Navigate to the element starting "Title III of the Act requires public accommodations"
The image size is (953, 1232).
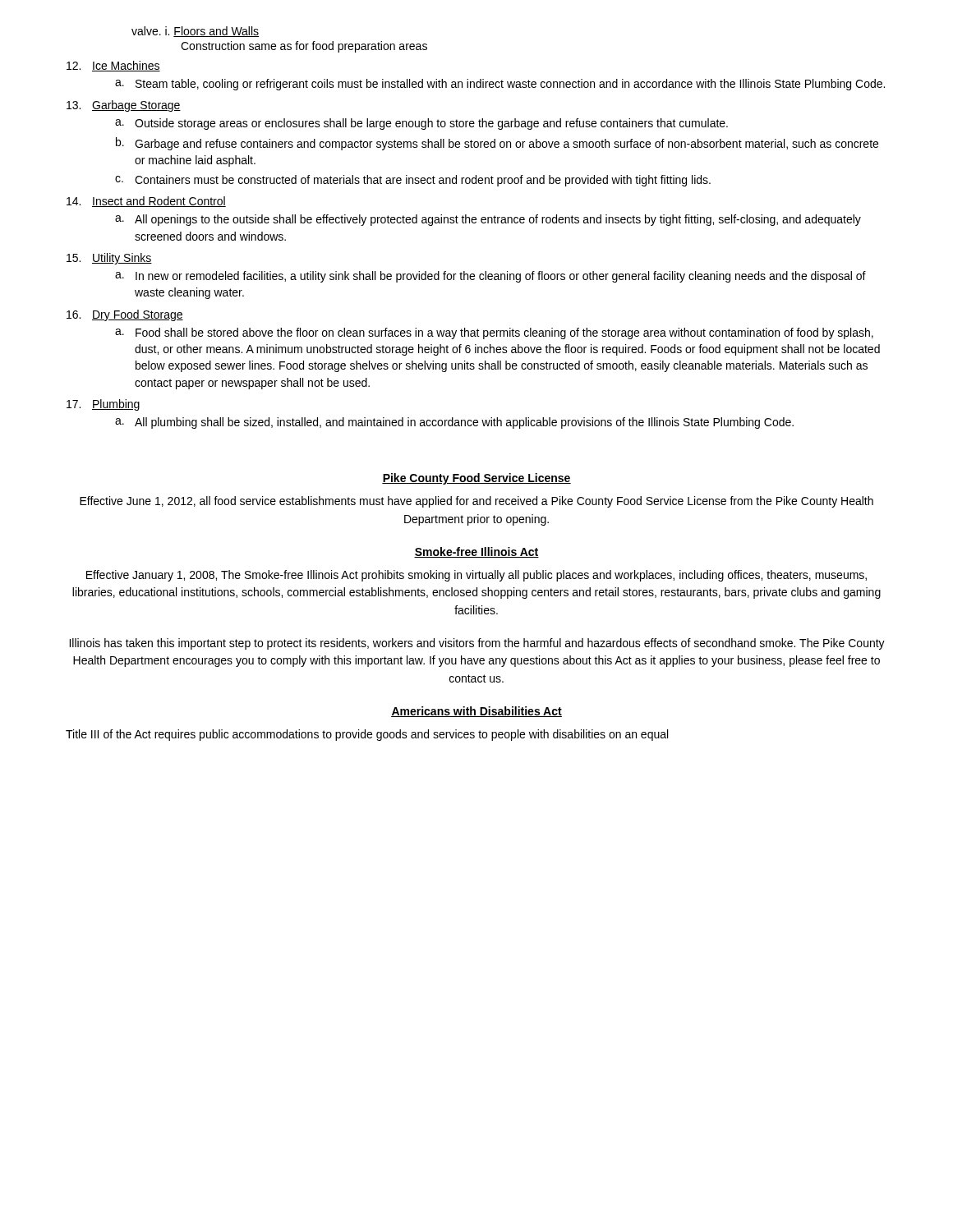click(367, 734)
